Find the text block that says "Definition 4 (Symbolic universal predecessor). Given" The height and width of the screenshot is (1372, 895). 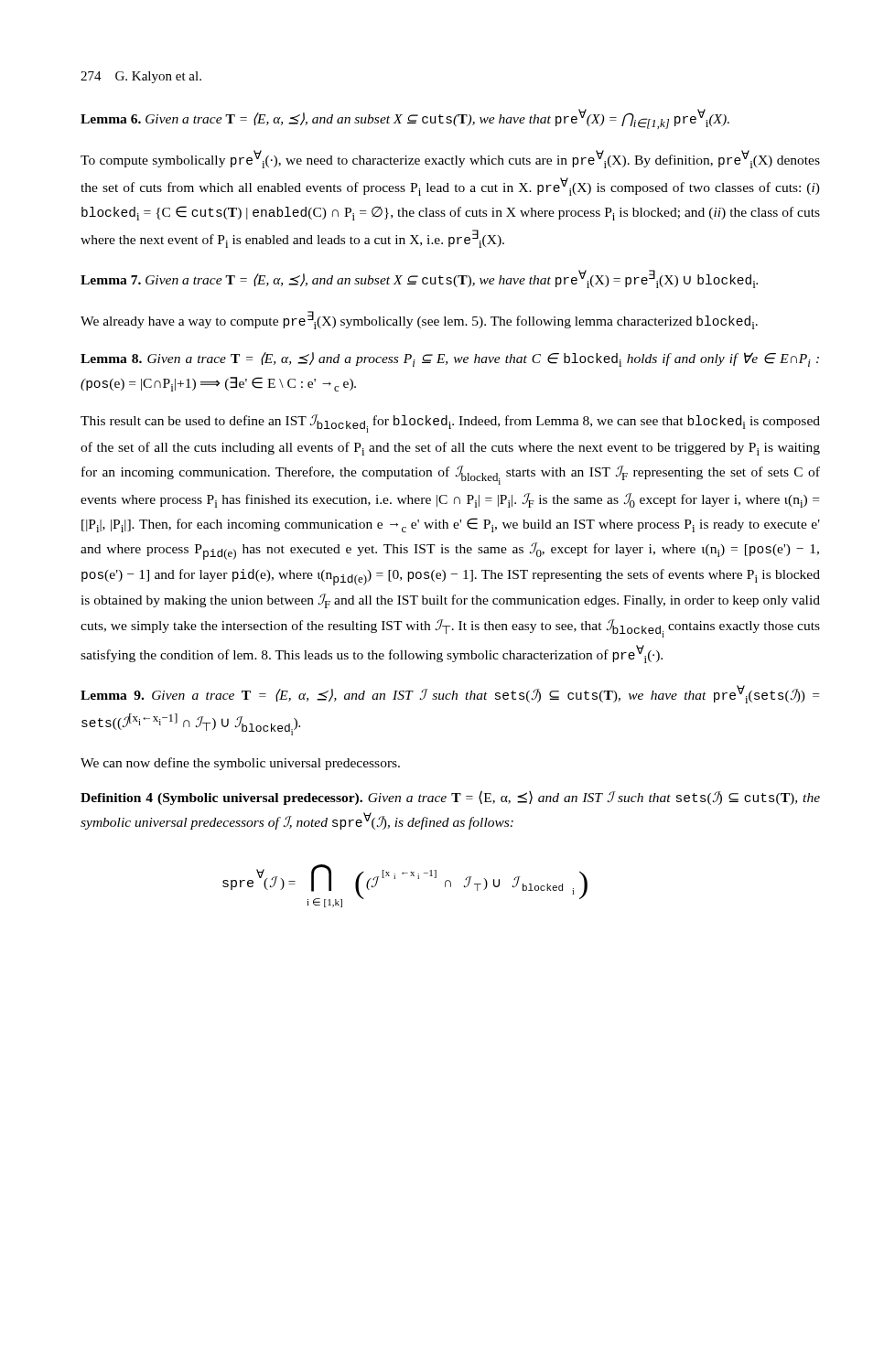point(450,810)
